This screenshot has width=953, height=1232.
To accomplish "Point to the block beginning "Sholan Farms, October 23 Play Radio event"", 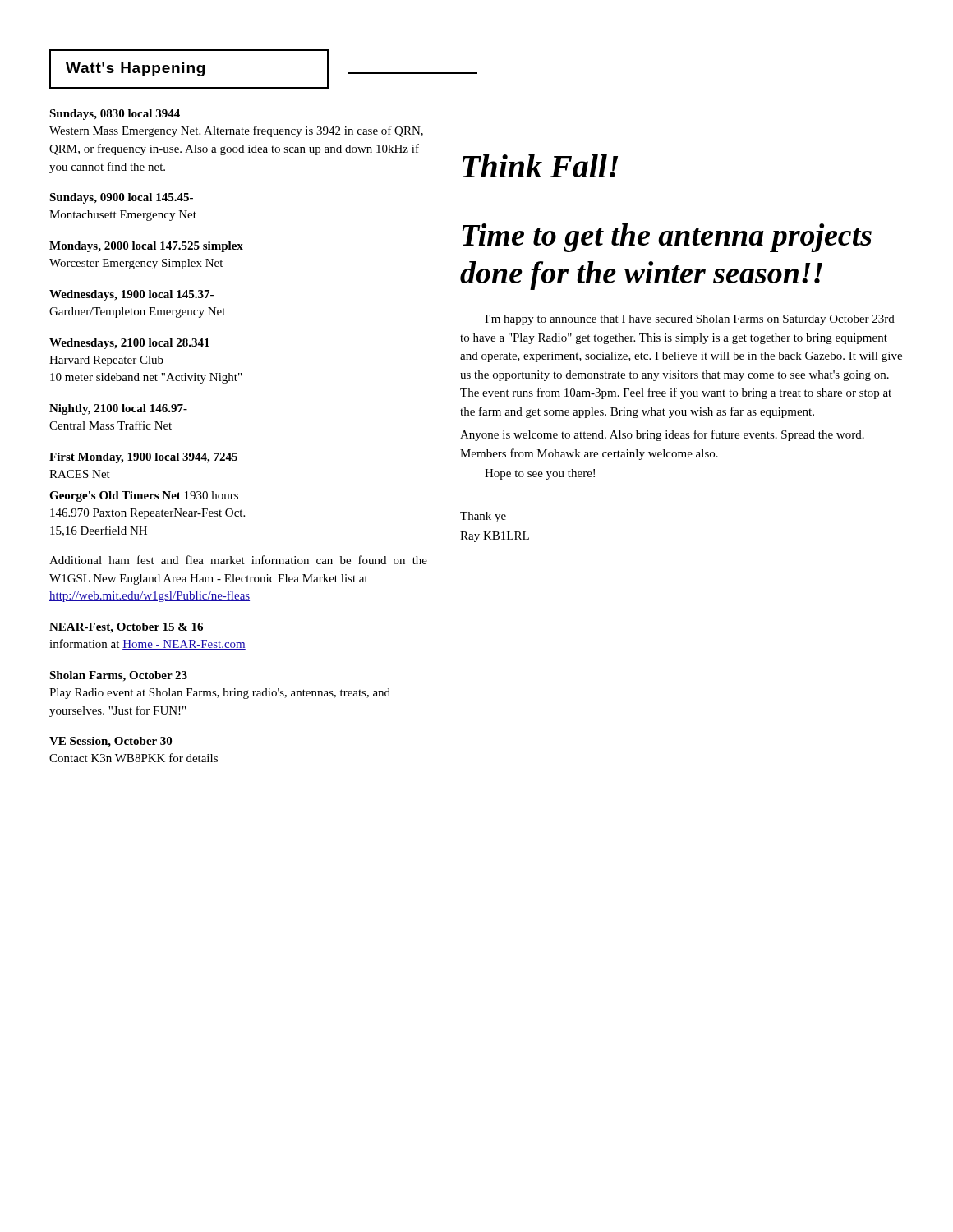I will [238, 694].
